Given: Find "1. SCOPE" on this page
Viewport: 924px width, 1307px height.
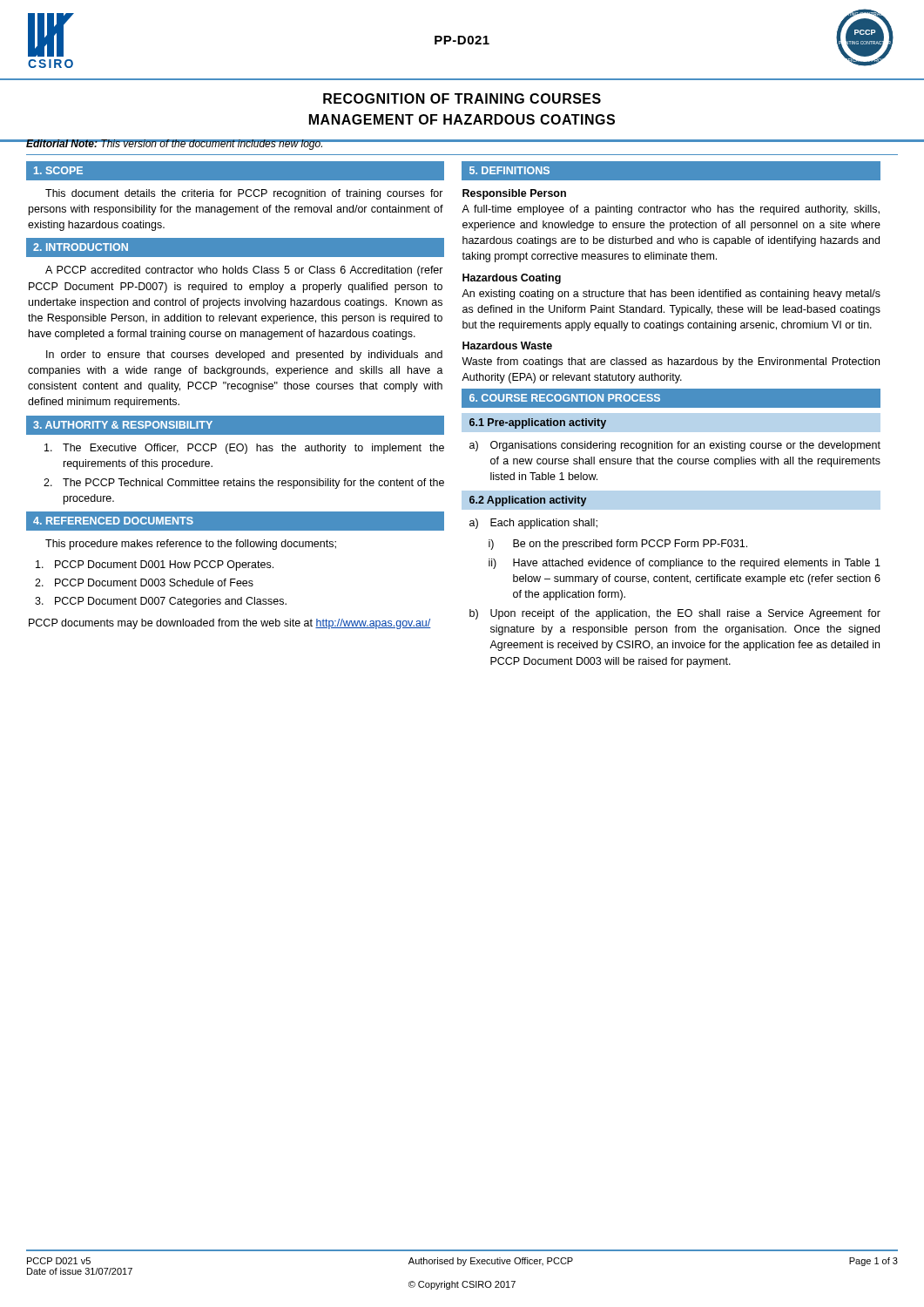Looking at the screenshot, I should [235, 171].
